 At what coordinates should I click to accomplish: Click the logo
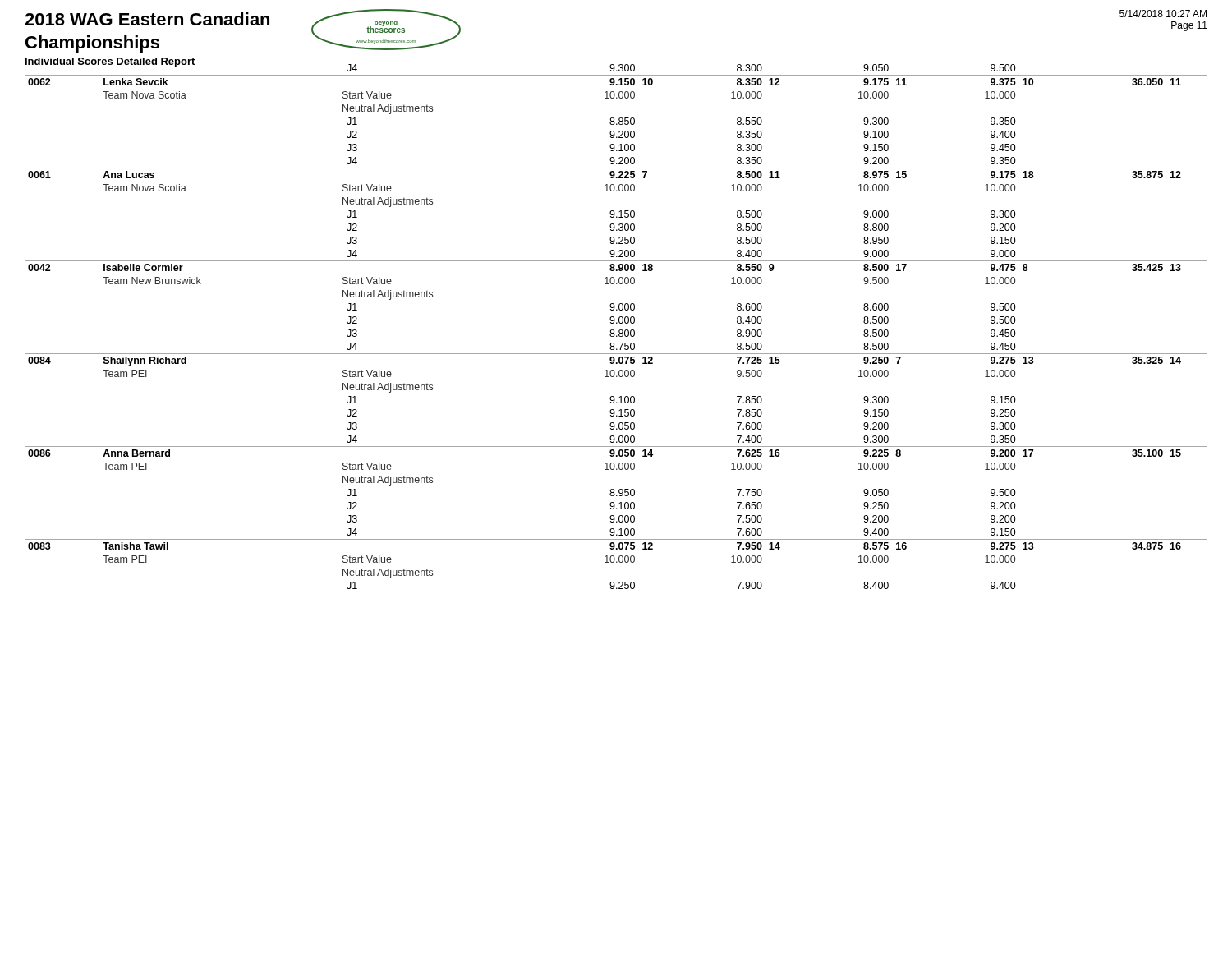pyautogui.click(x=386, y=29)
